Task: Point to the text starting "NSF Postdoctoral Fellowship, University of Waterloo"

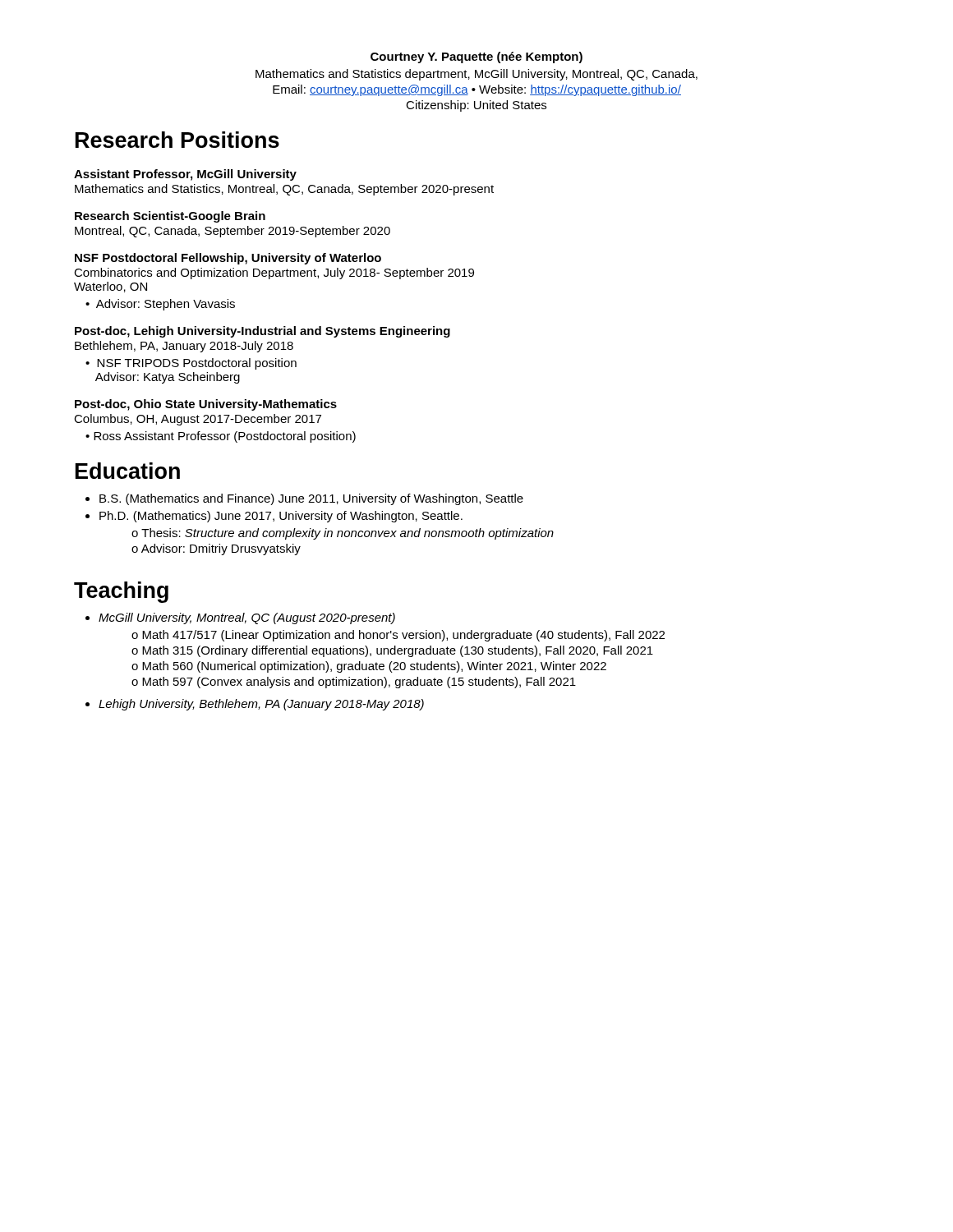Action: click(476, 272)
